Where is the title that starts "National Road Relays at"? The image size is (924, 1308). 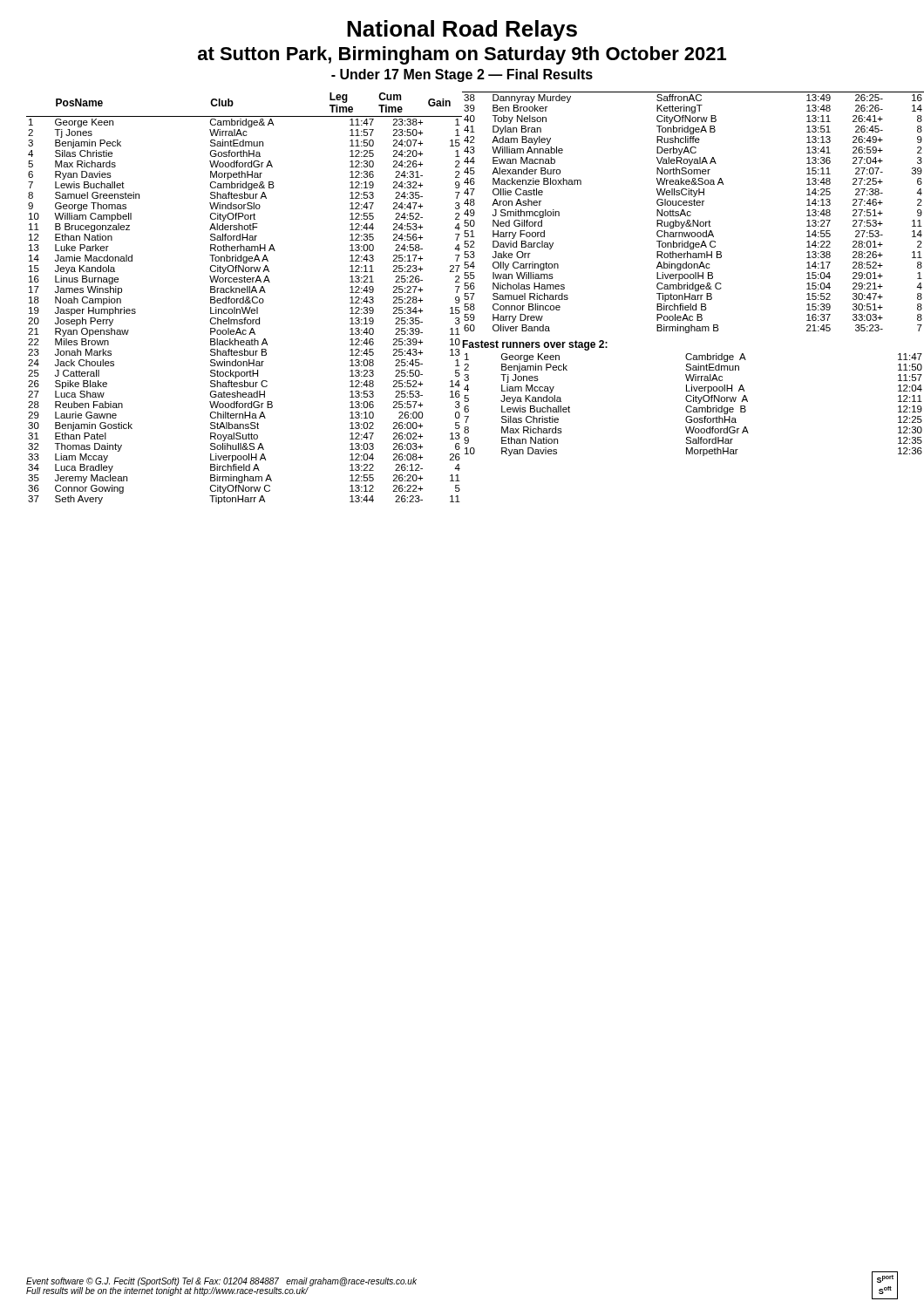pos(462,41)
